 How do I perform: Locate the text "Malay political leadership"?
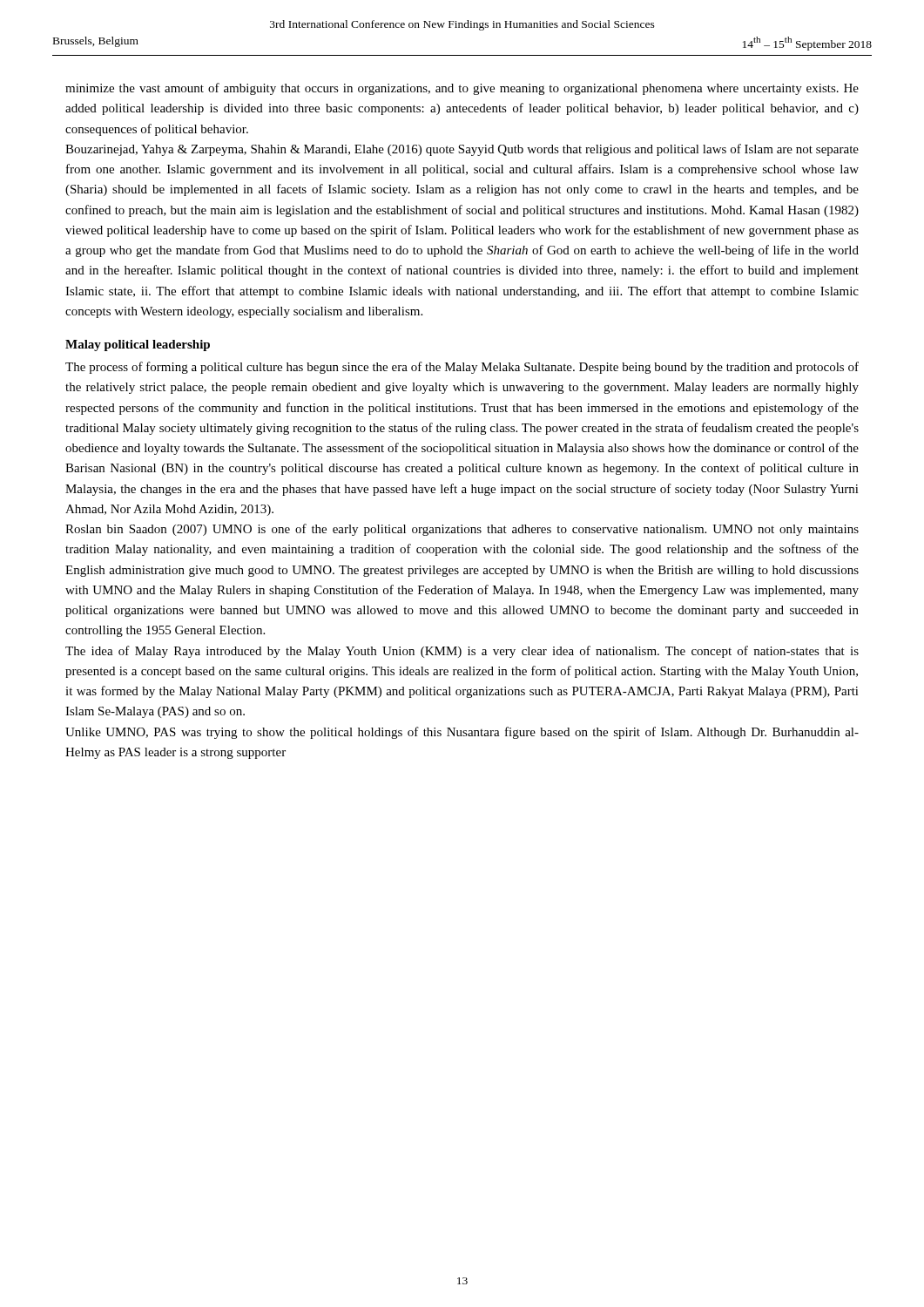coord(138,344)
